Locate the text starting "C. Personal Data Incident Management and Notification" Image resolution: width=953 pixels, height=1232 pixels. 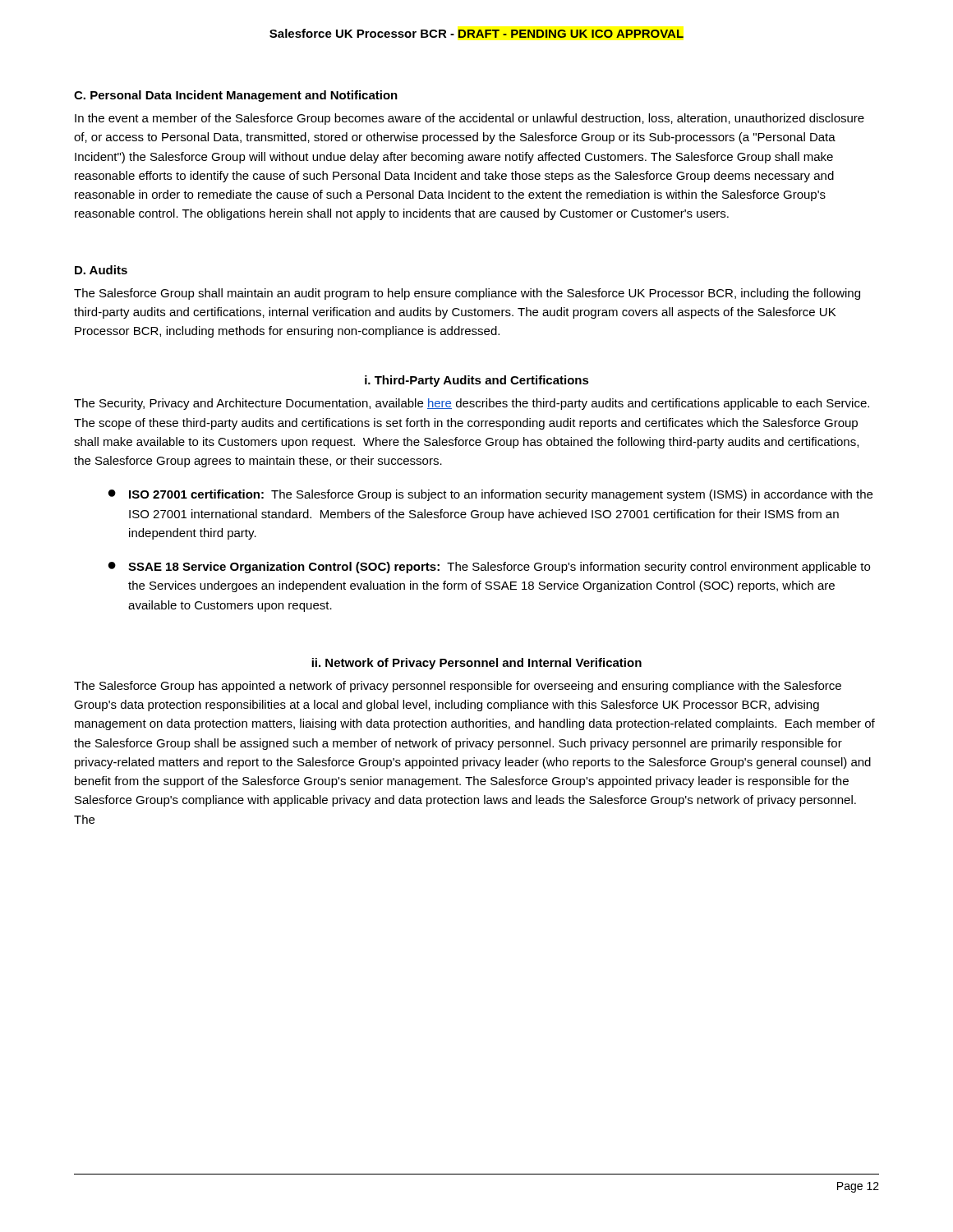(236, 95)
